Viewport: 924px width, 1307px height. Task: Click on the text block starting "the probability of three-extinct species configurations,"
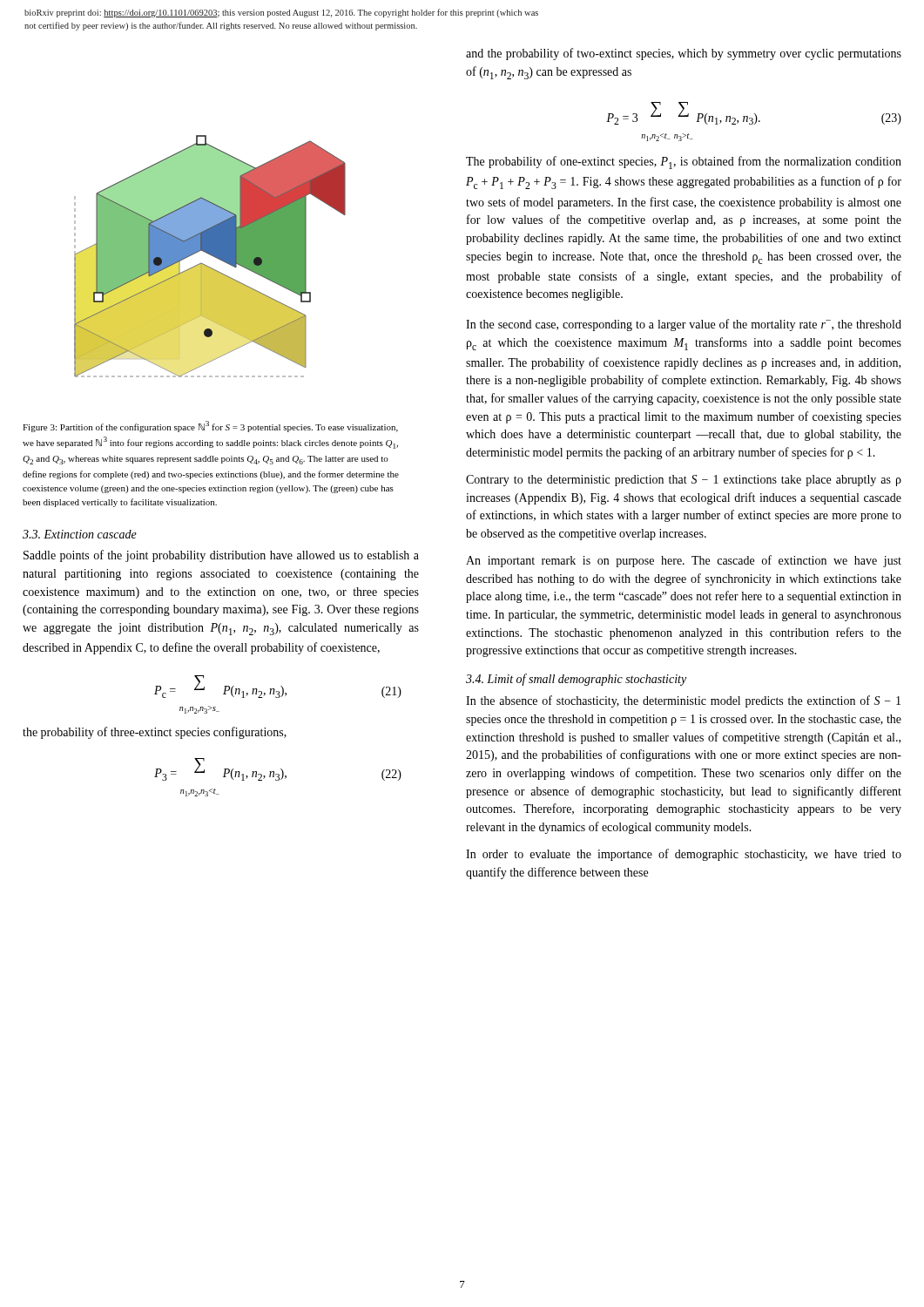[155, 732]
